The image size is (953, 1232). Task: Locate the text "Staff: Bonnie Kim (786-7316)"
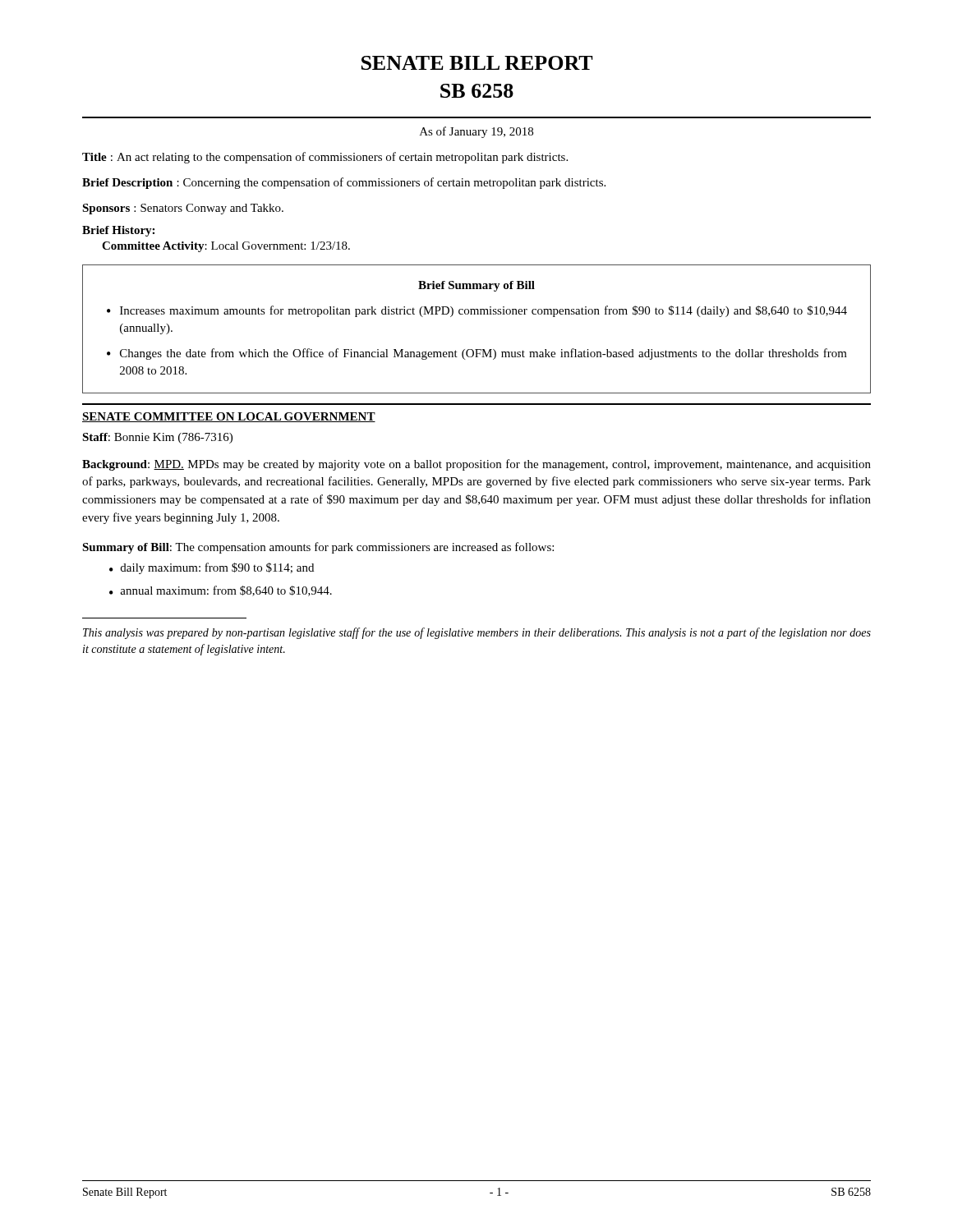point(158,437)
